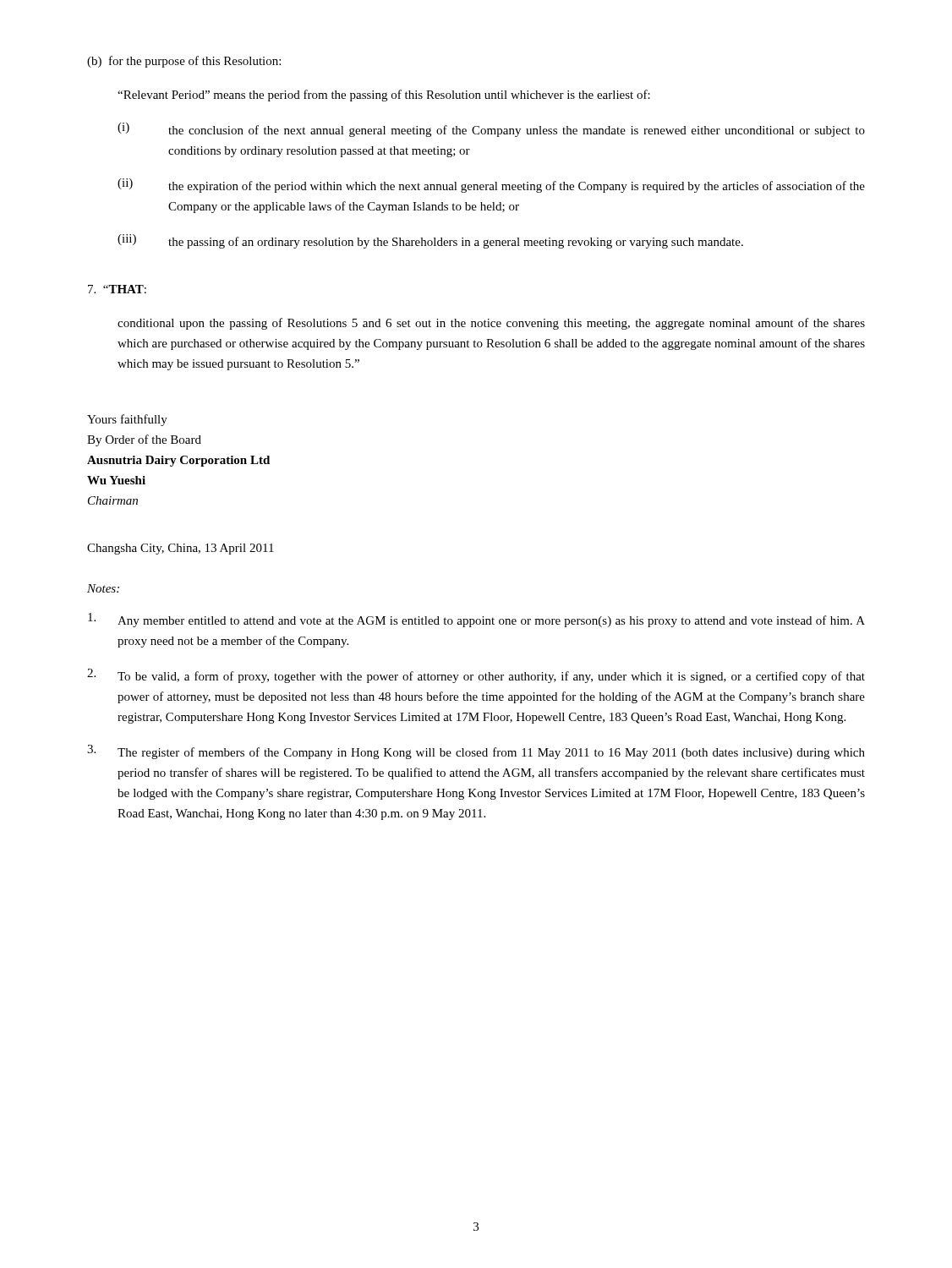Locate the block of text that opens with "3. The register of members"

476,783
